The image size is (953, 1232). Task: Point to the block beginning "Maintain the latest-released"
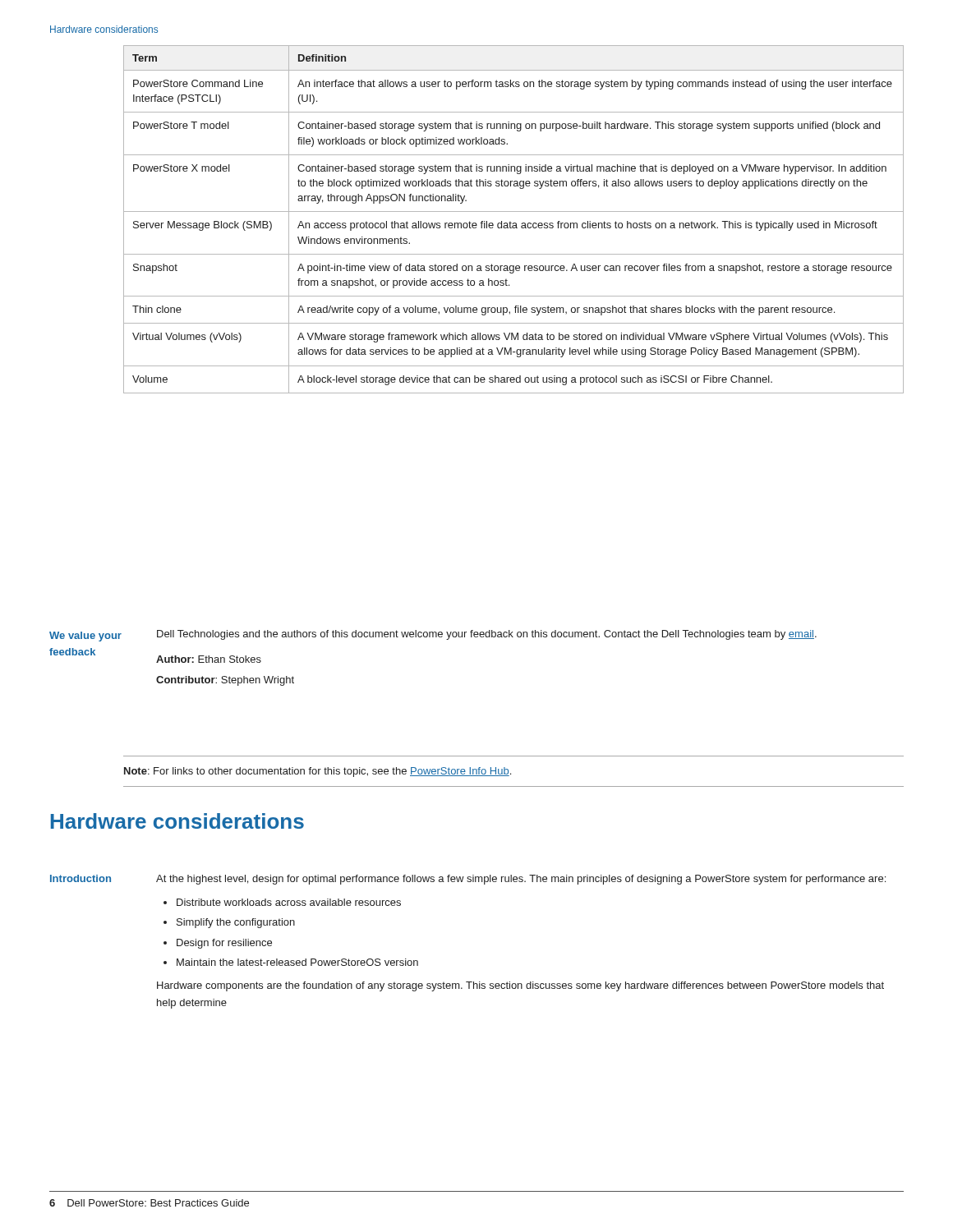click(297, 962)
